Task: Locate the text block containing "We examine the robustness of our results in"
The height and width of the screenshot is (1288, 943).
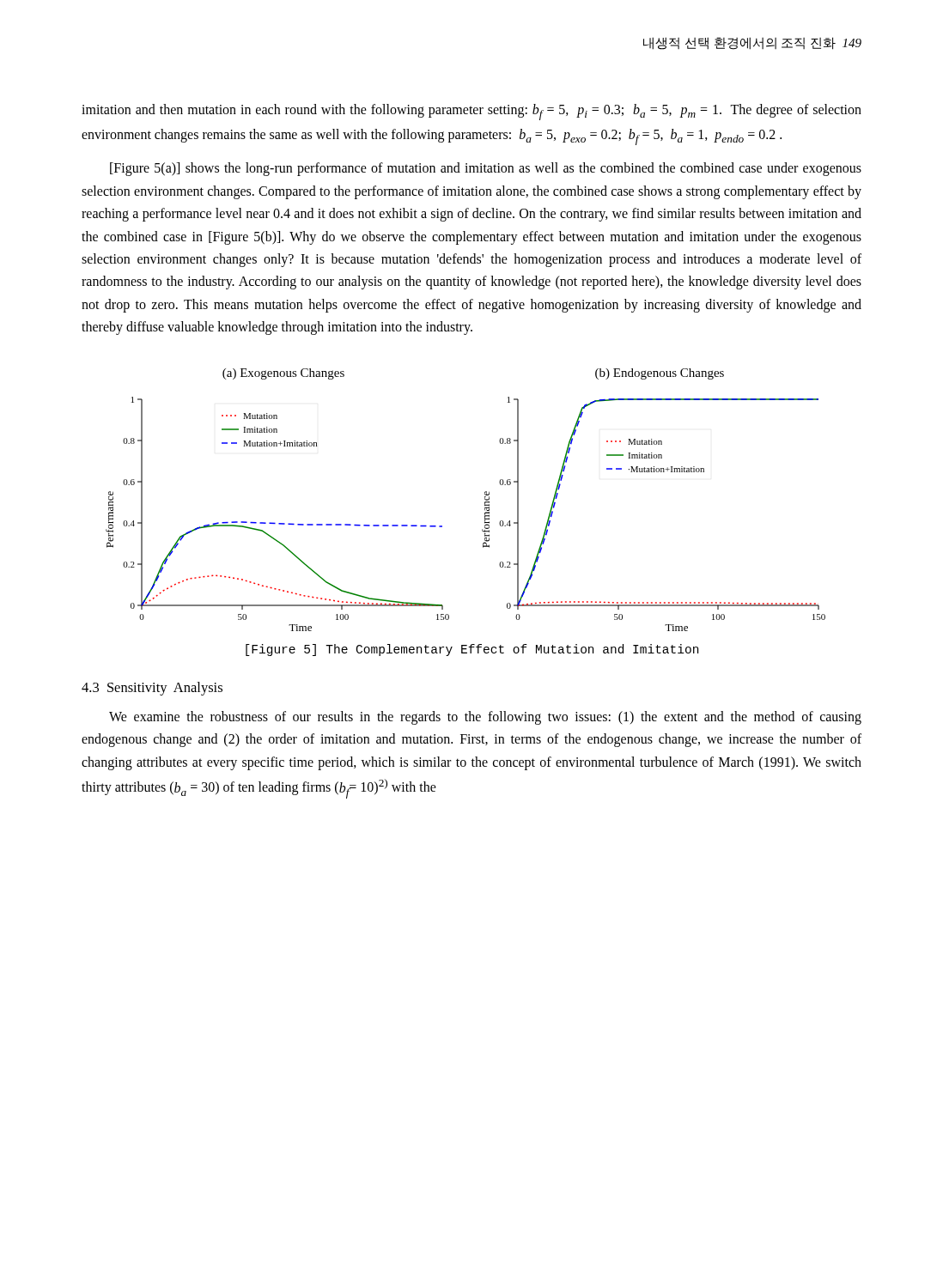Action: [472, 754]
